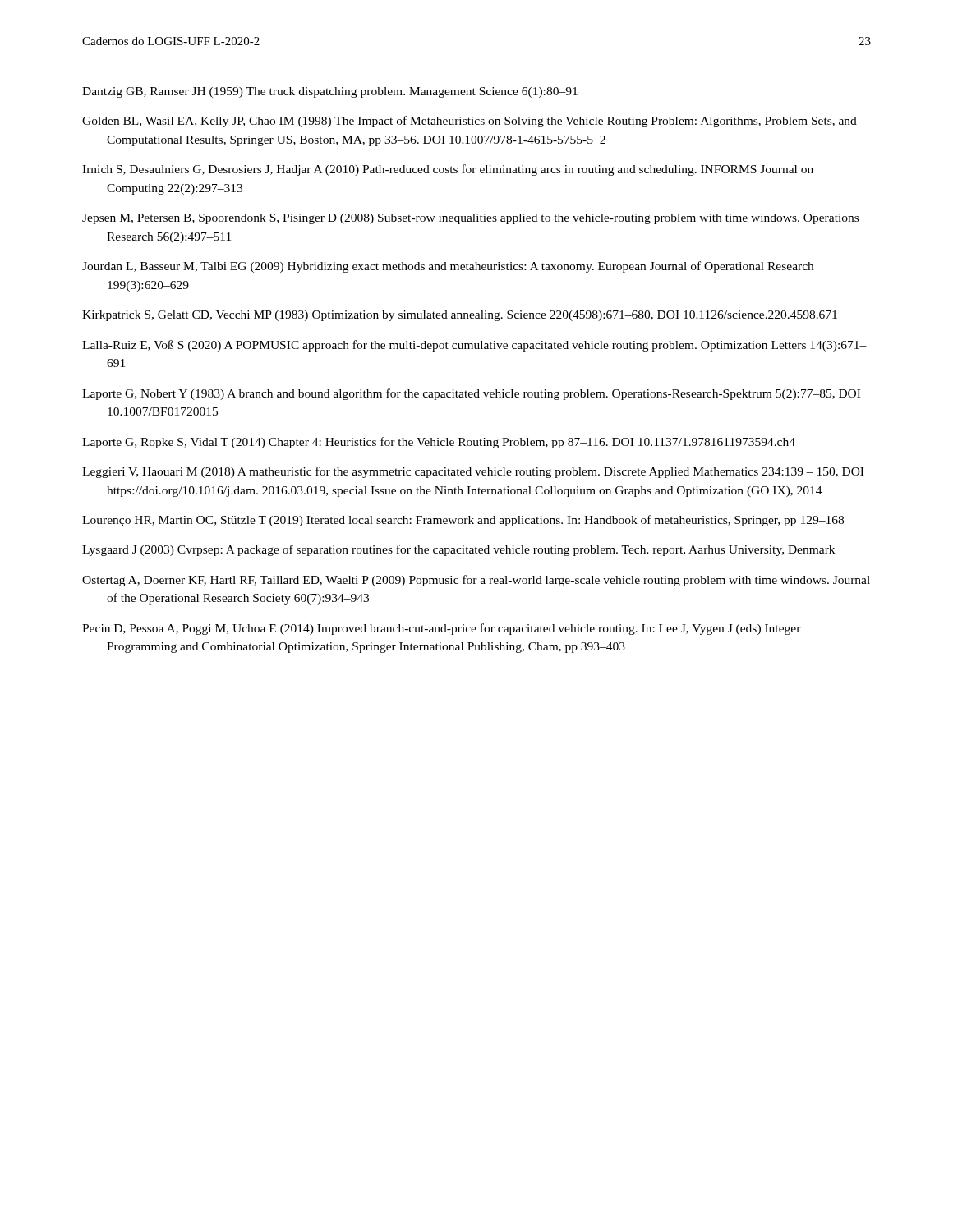
Task: Select the block starting "Lysgaard J (2003) Cvrpsep: A package of separation"
Action: tap(459, 549)
